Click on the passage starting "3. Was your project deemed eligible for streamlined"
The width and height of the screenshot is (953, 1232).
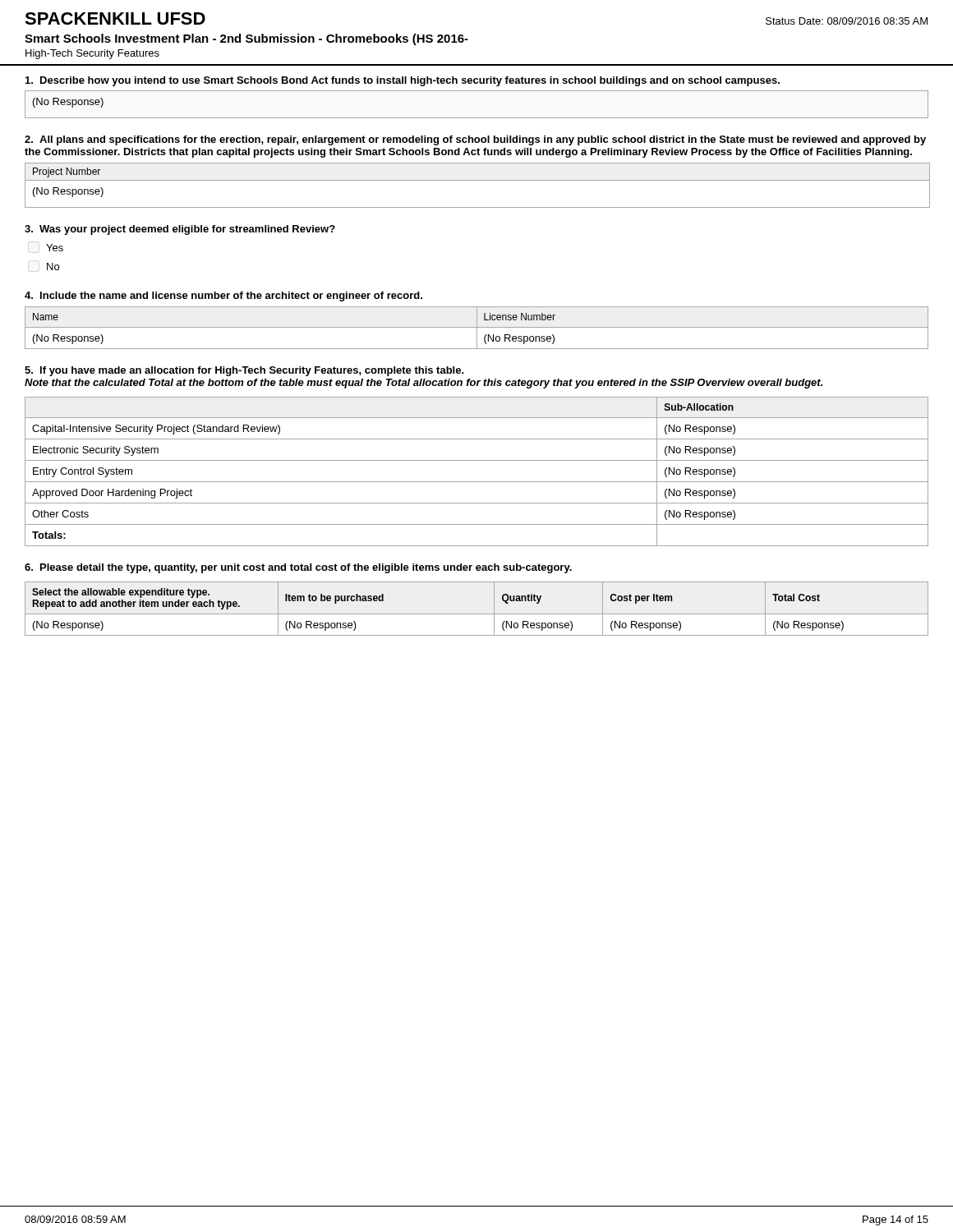coord(180,230)
